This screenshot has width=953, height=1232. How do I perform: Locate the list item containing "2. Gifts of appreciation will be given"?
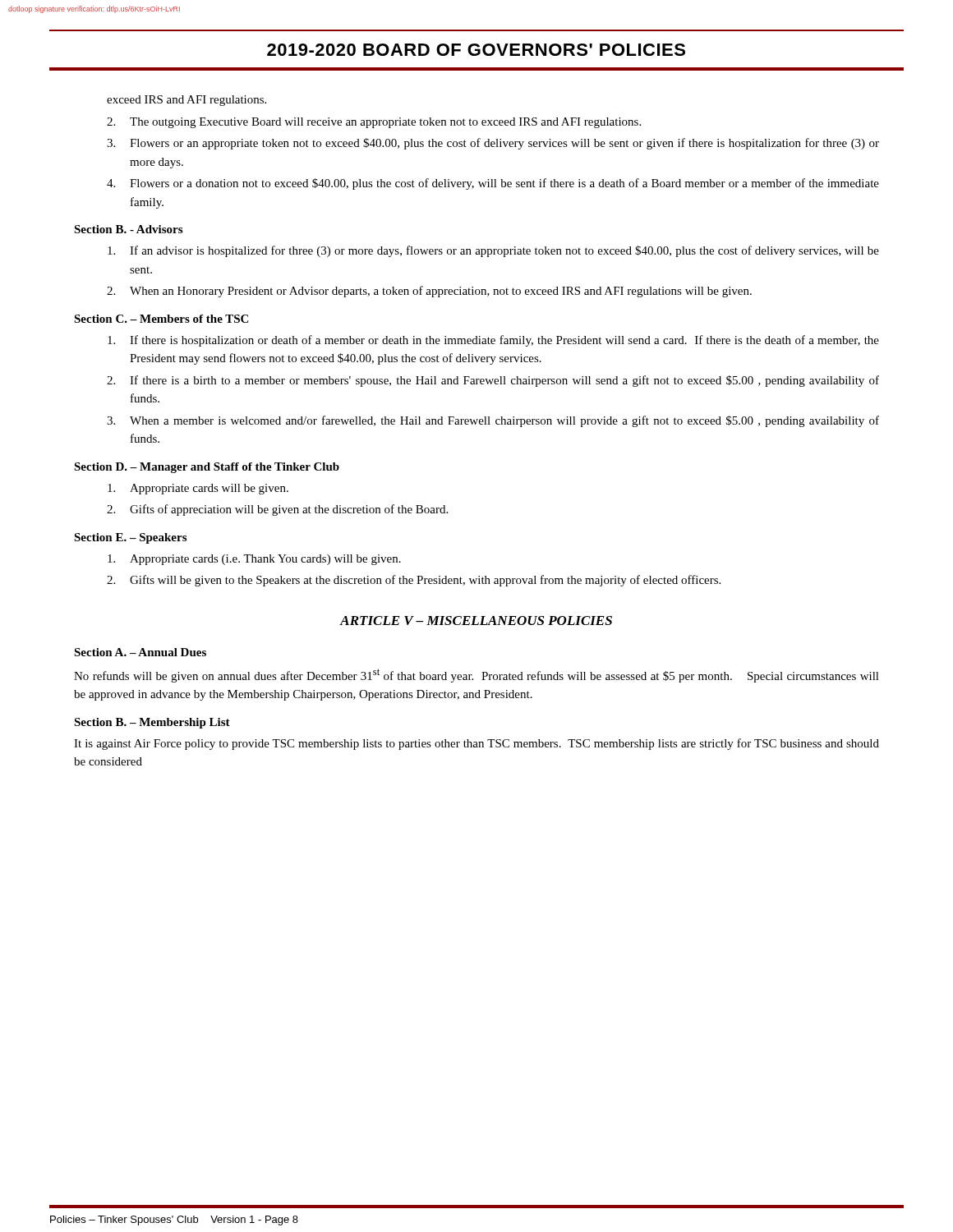277,510
